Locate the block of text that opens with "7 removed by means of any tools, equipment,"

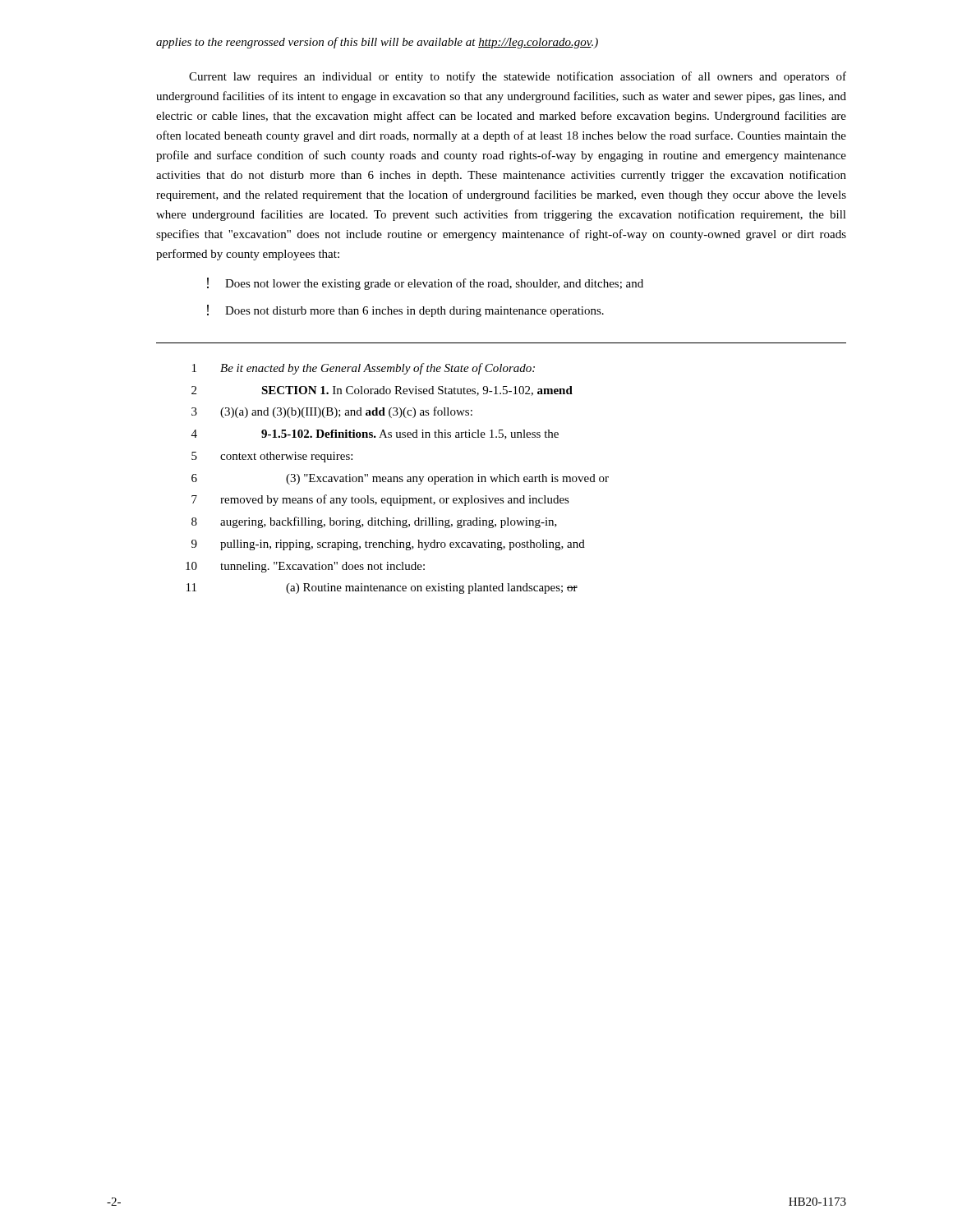pyautogui.click(x=501, y=500)
